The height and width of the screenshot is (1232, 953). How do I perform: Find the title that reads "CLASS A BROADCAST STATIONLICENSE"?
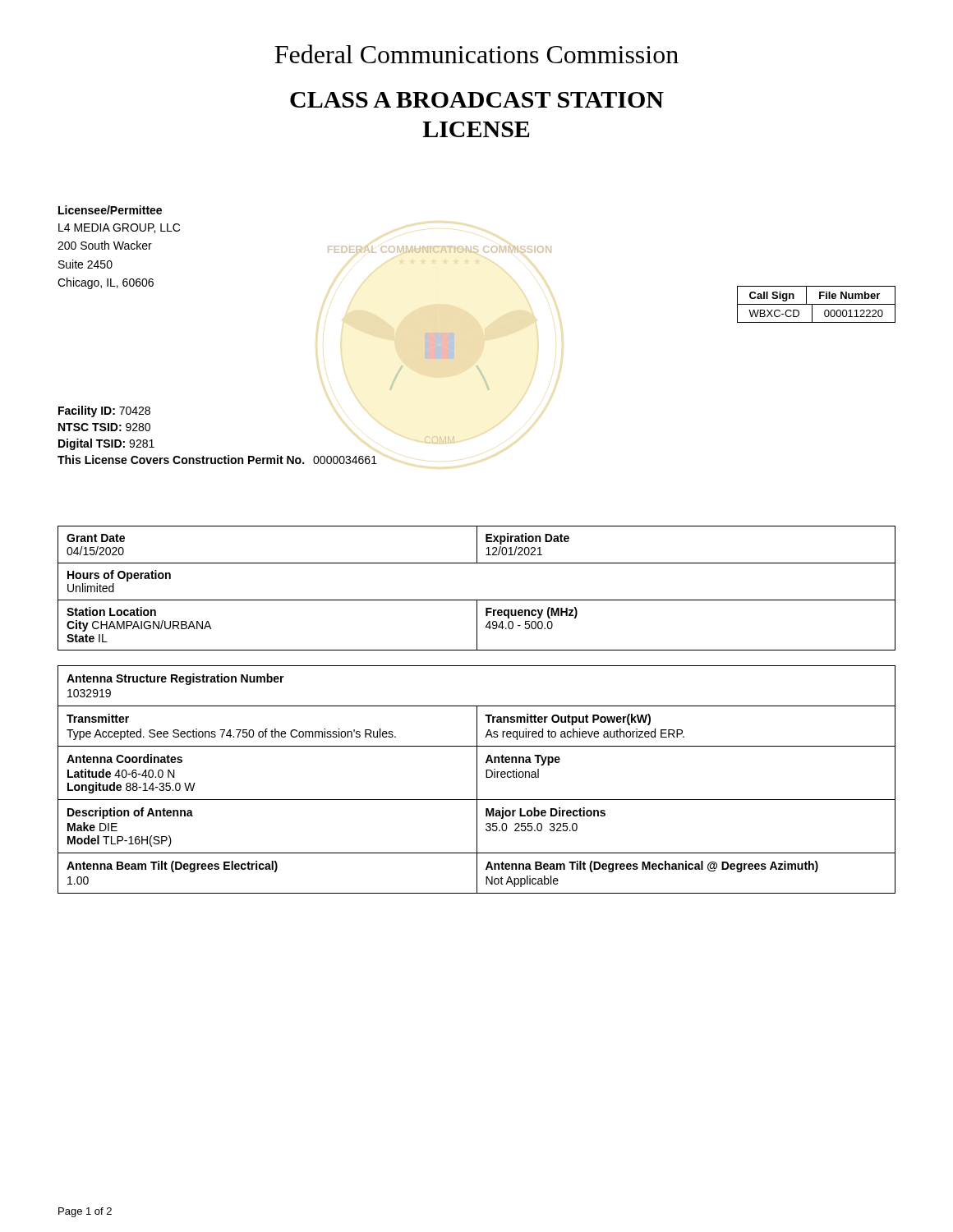click(x=476, y=114)
